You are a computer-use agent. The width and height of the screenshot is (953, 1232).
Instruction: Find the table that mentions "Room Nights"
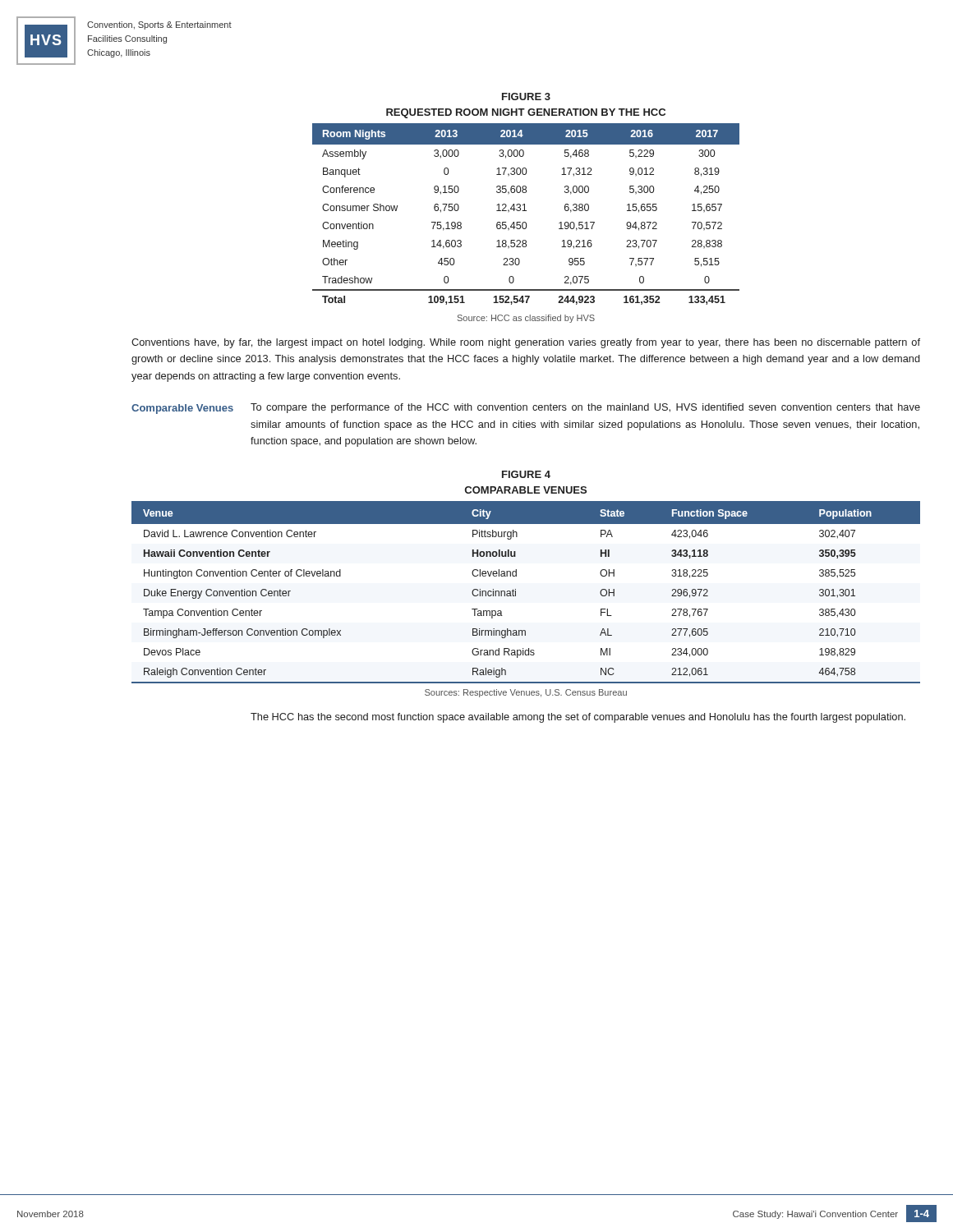pyautogui.click(x=526, y=216)
